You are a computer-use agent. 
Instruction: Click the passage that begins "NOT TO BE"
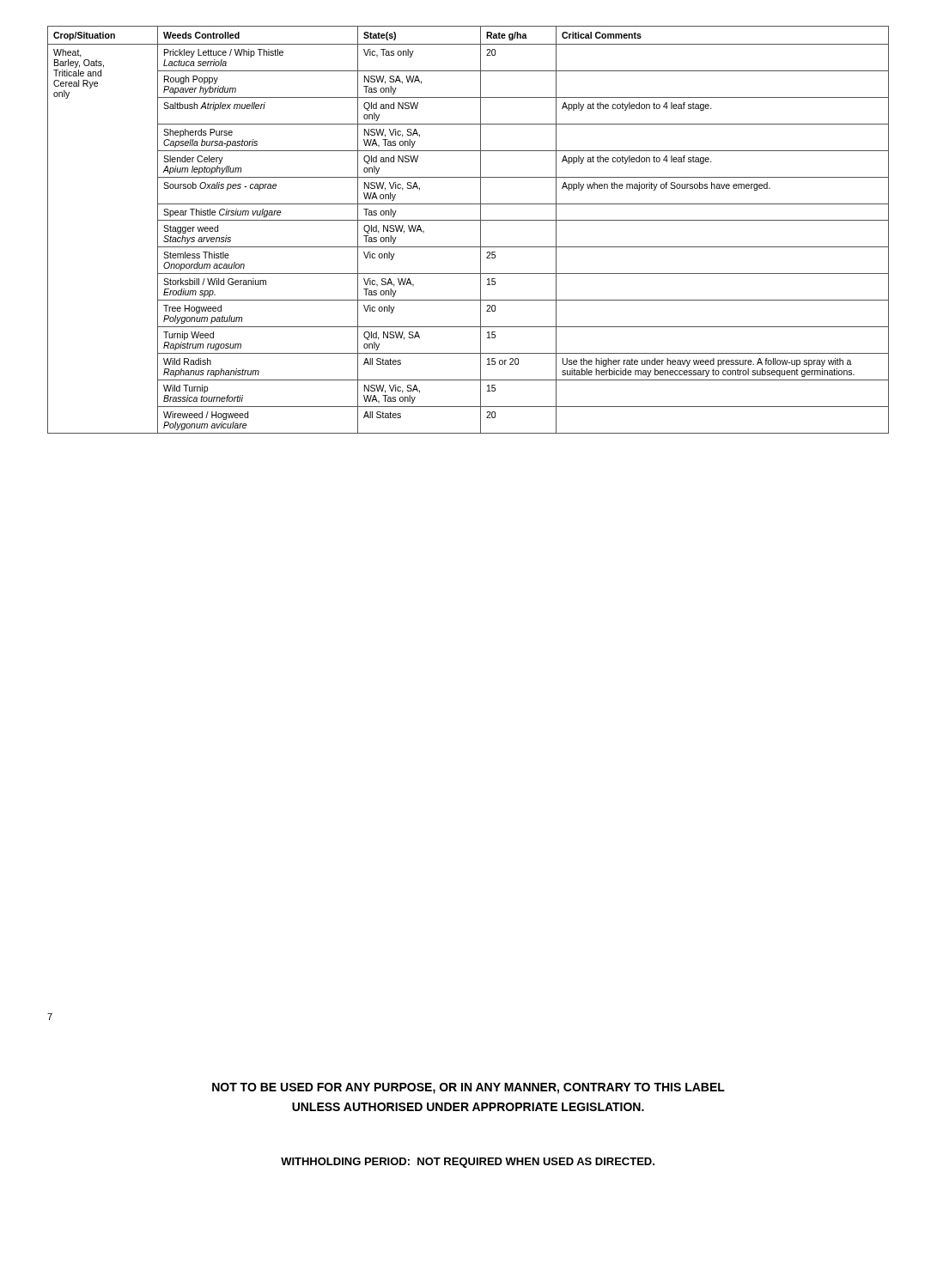coord(468,1097)
